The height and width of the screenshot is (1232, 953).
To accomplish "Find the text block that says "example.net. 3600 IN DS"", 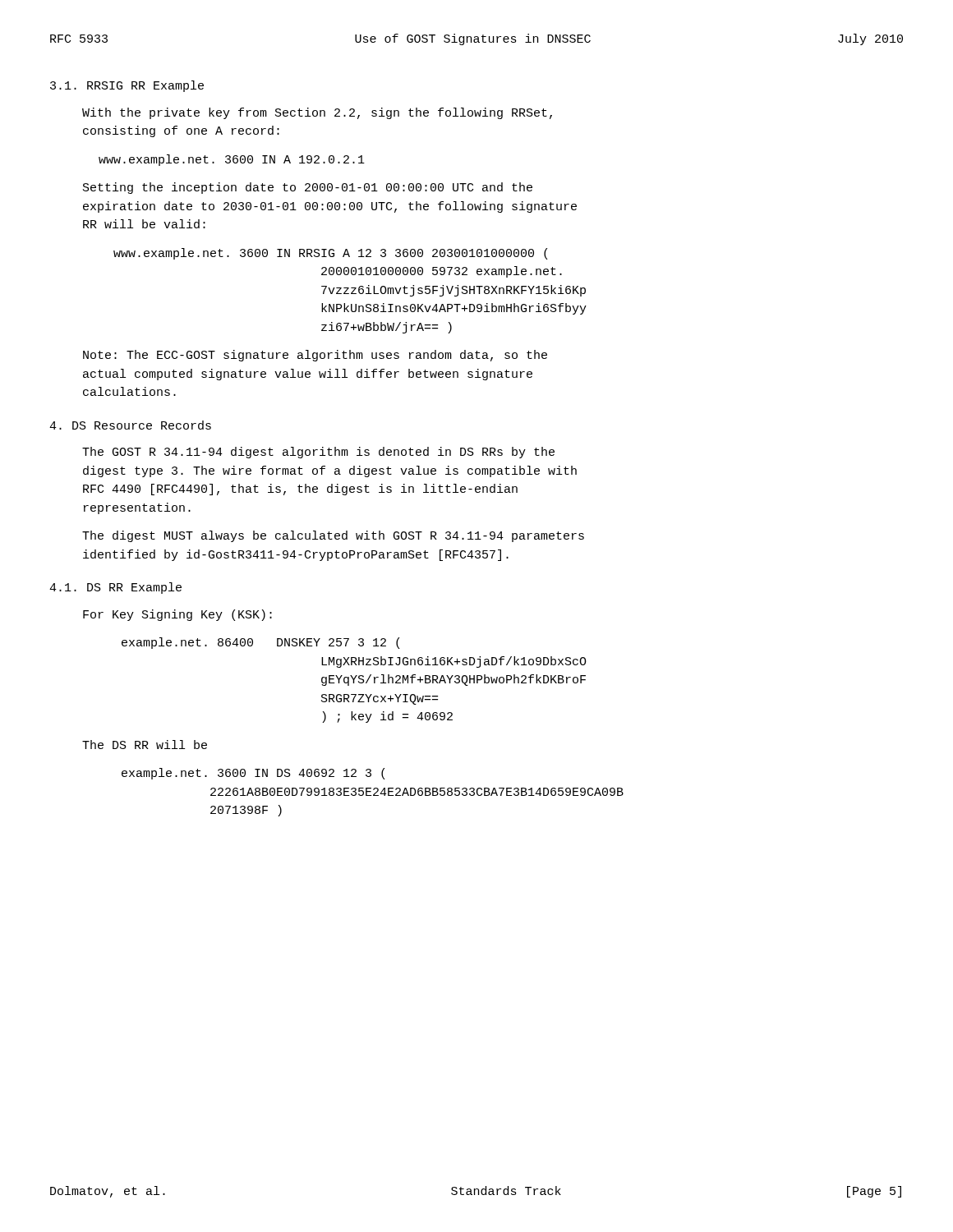I will point(361,793).
